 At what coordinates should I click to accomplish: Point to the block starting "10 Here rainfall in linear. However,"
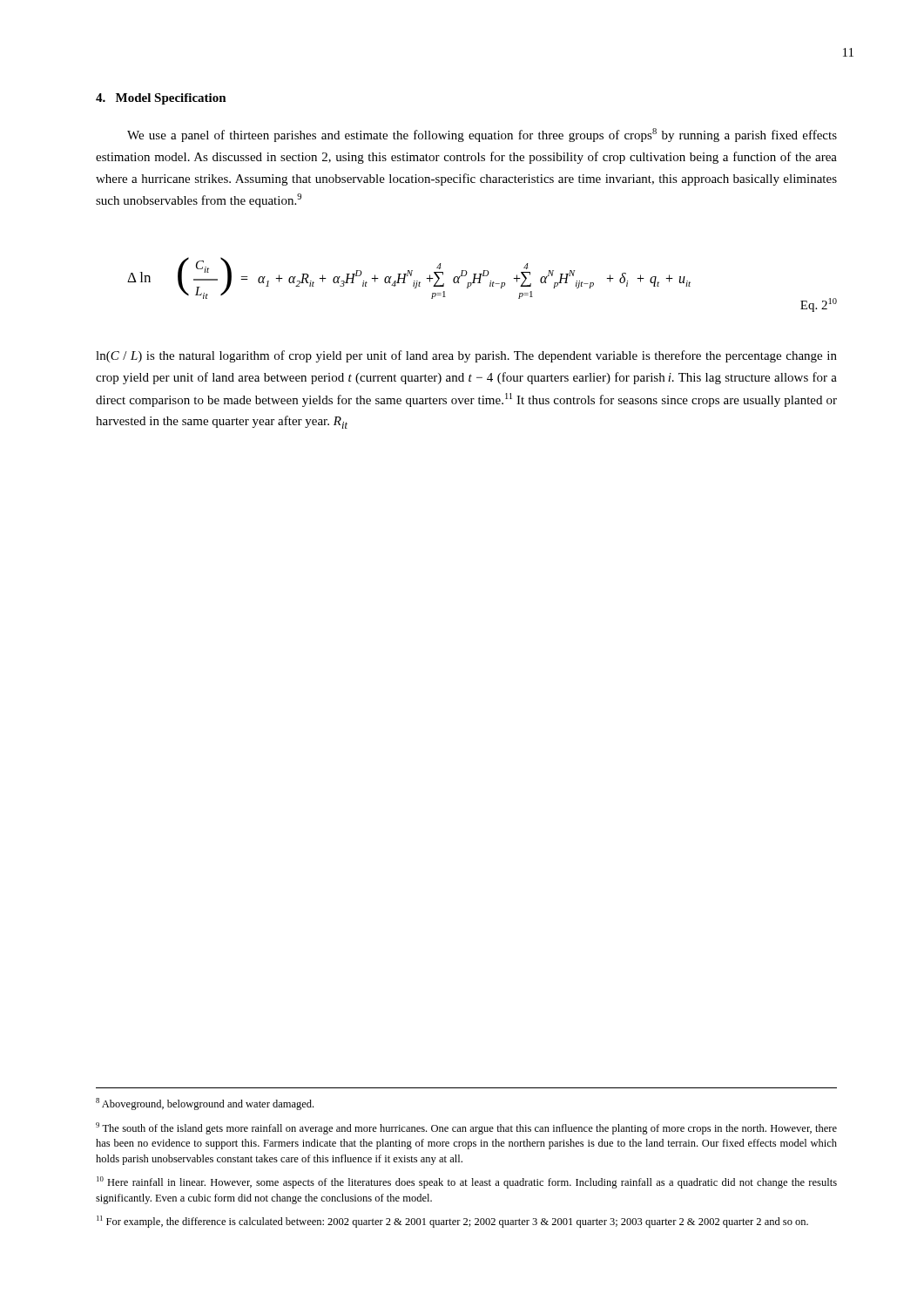[x=466, y=1189]
